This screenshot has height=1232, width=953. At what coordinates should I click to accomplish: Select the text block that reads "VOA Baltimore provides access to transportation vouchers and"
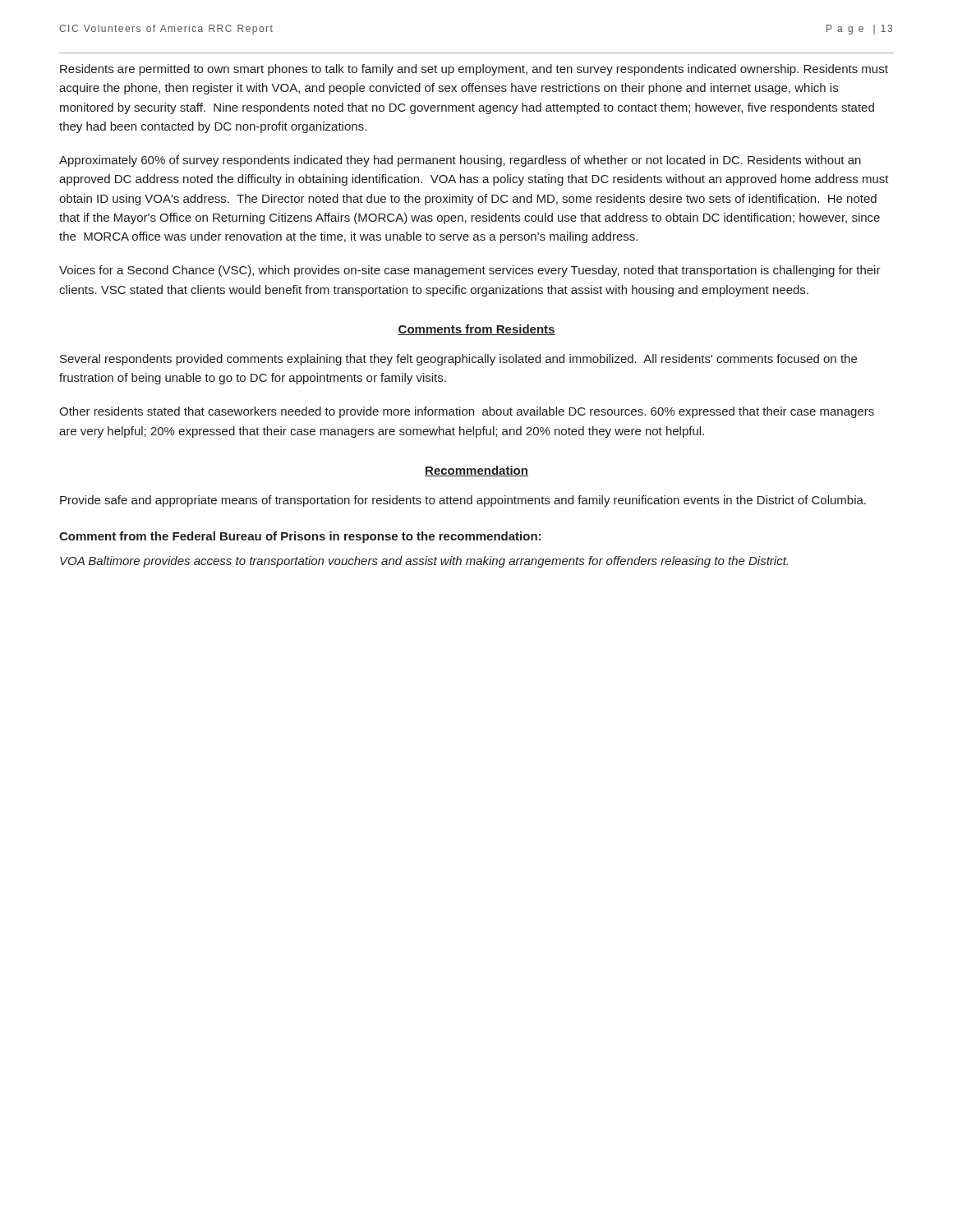tap(424, 561)
